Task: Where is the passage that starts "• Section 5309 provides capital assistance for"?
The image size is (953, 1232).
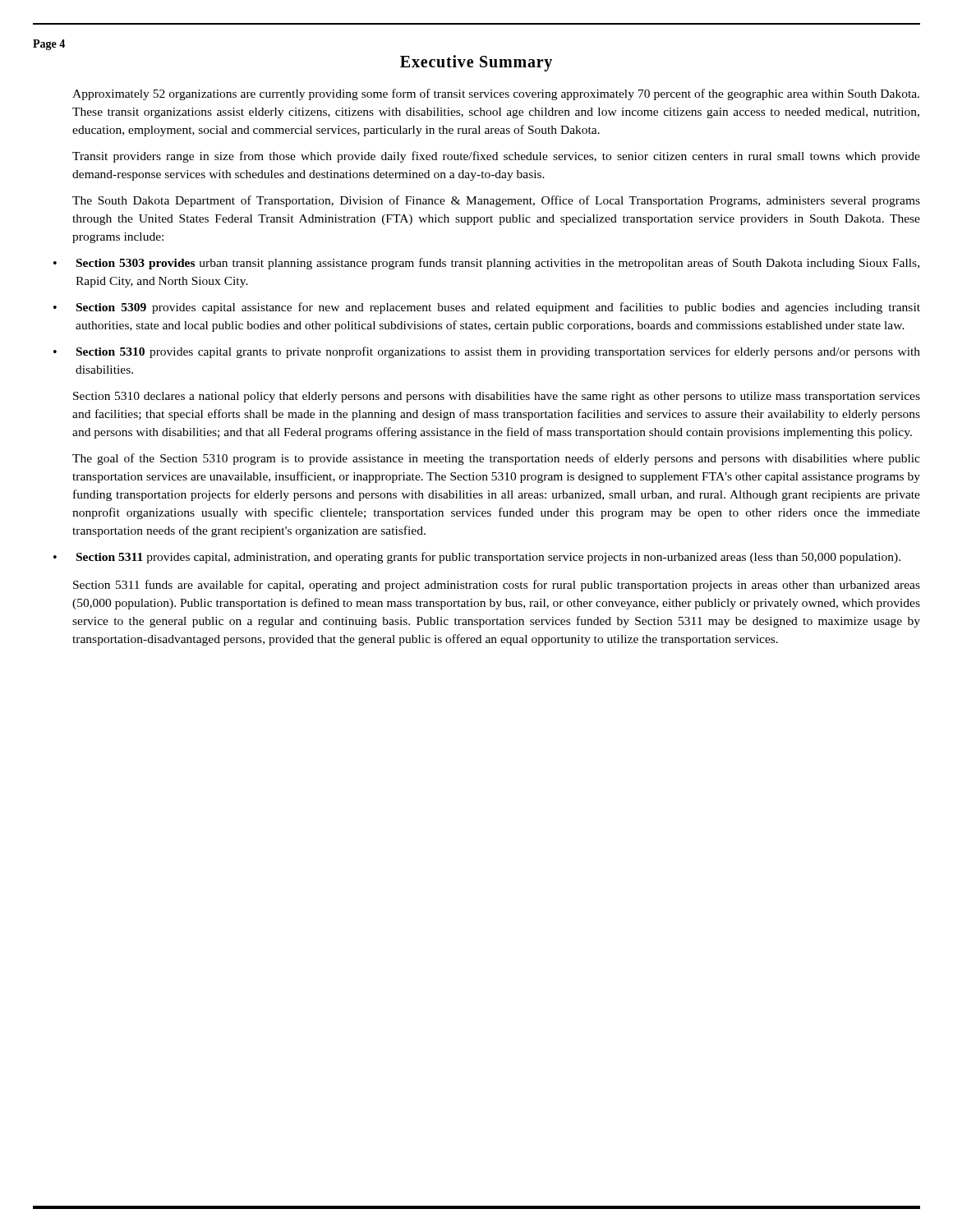Action: coord(486,316)
